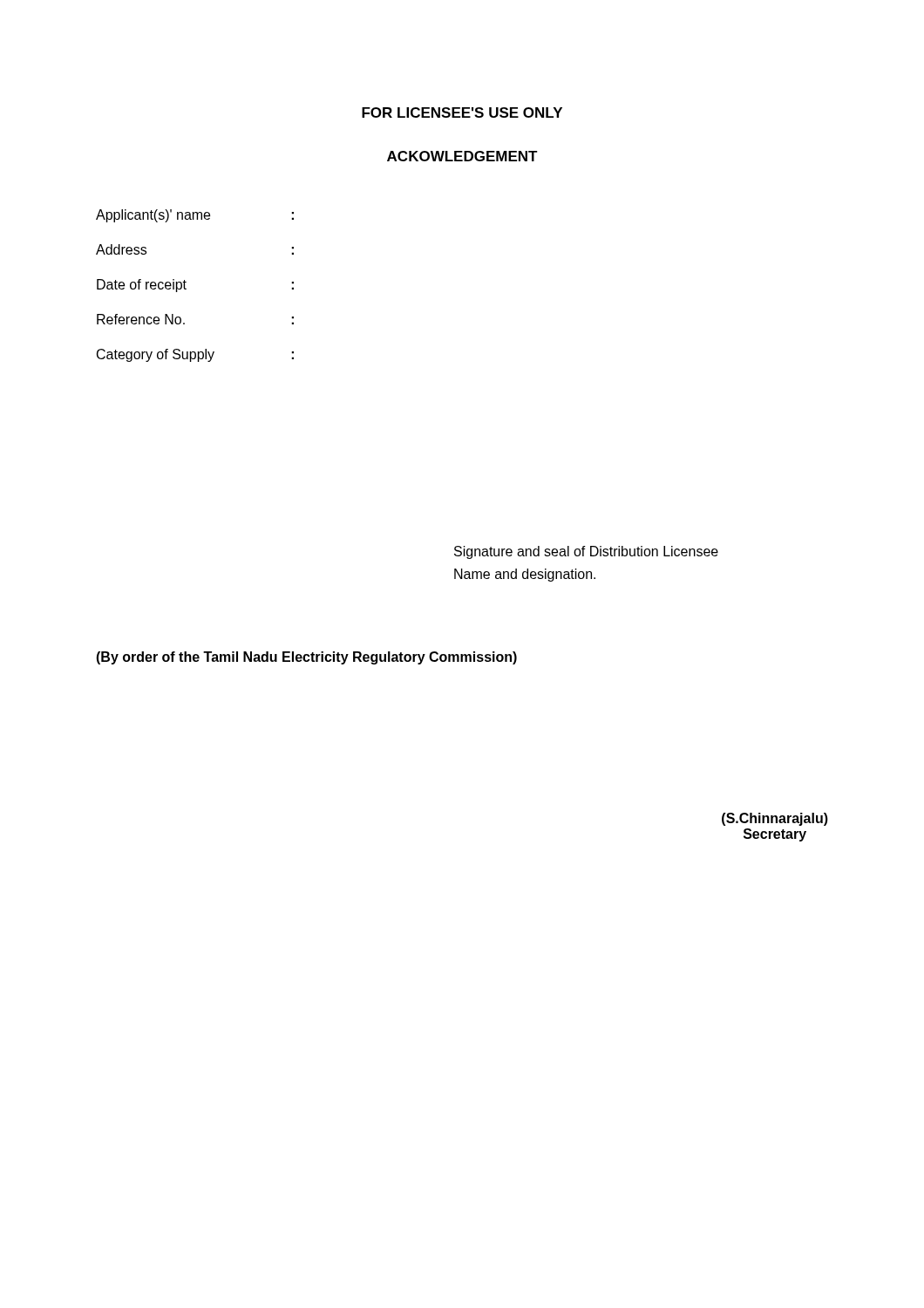Where does it say "Category of Supply :"?
Viewport: 924px width, 1308px height.
point(196,355)
